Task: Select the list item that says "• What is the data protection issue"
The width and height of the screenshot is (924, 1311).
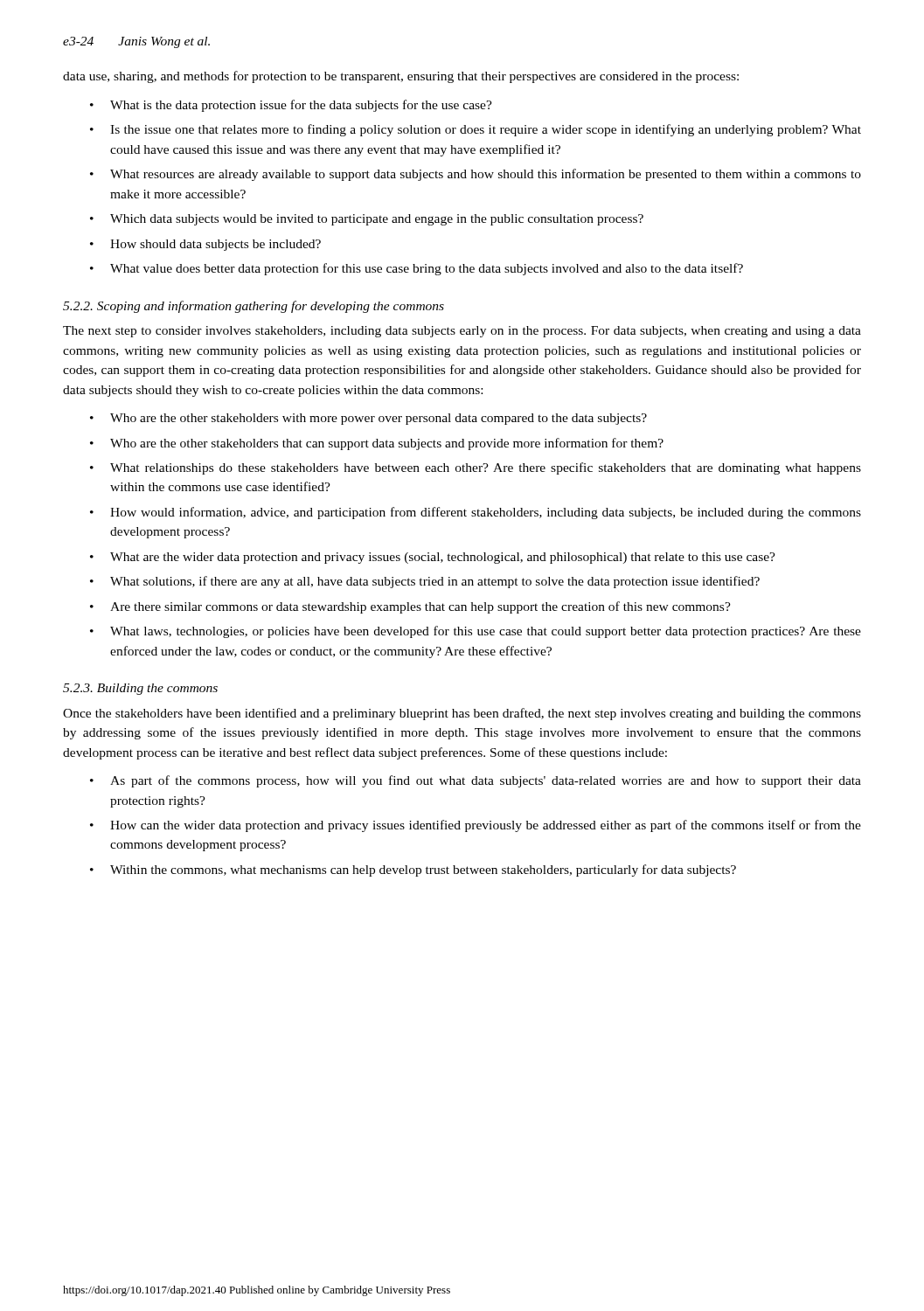Action: (475, 105)
